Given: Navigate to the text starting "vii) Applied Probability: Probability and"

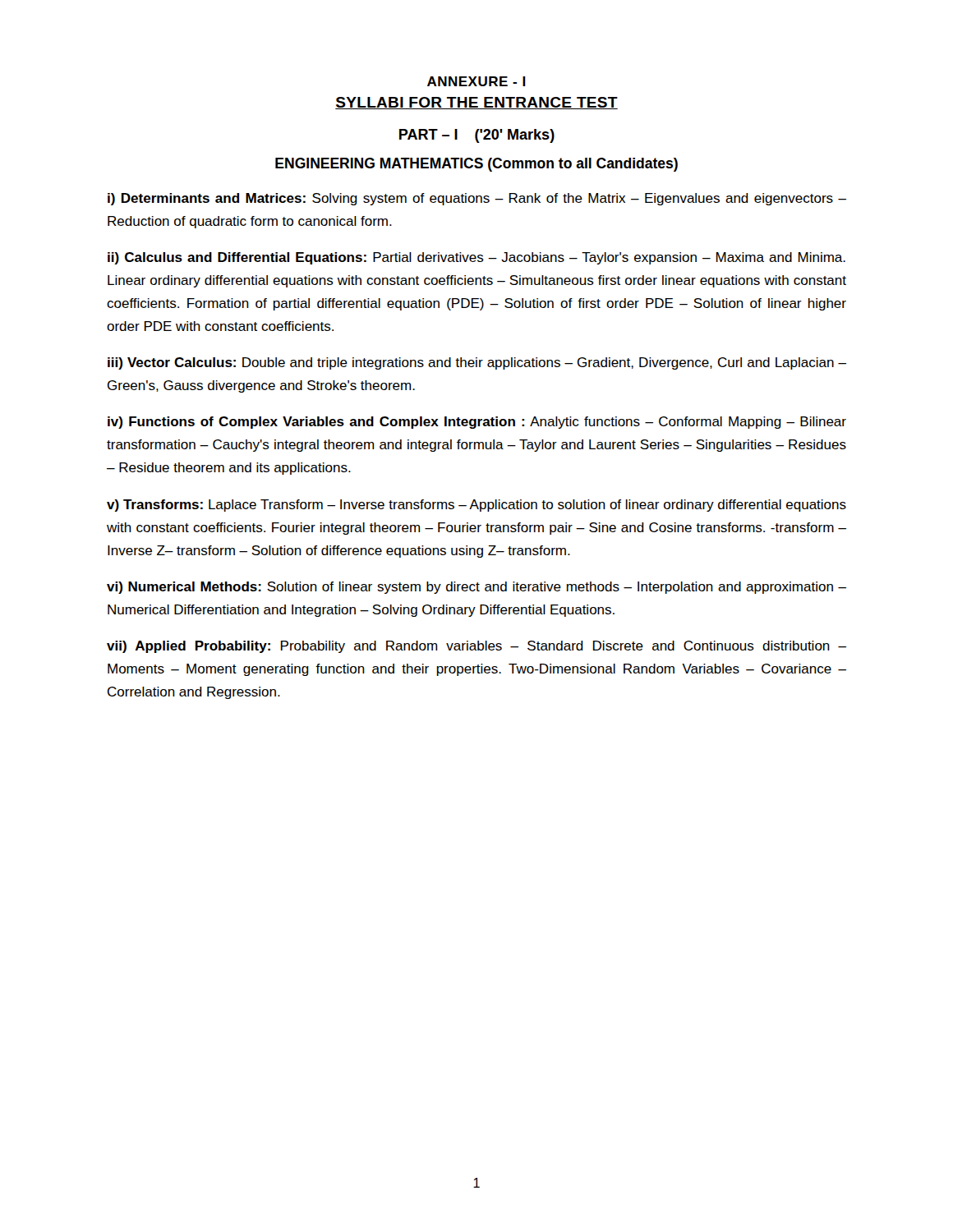Looking at the screenshot, I should [476, 669].
